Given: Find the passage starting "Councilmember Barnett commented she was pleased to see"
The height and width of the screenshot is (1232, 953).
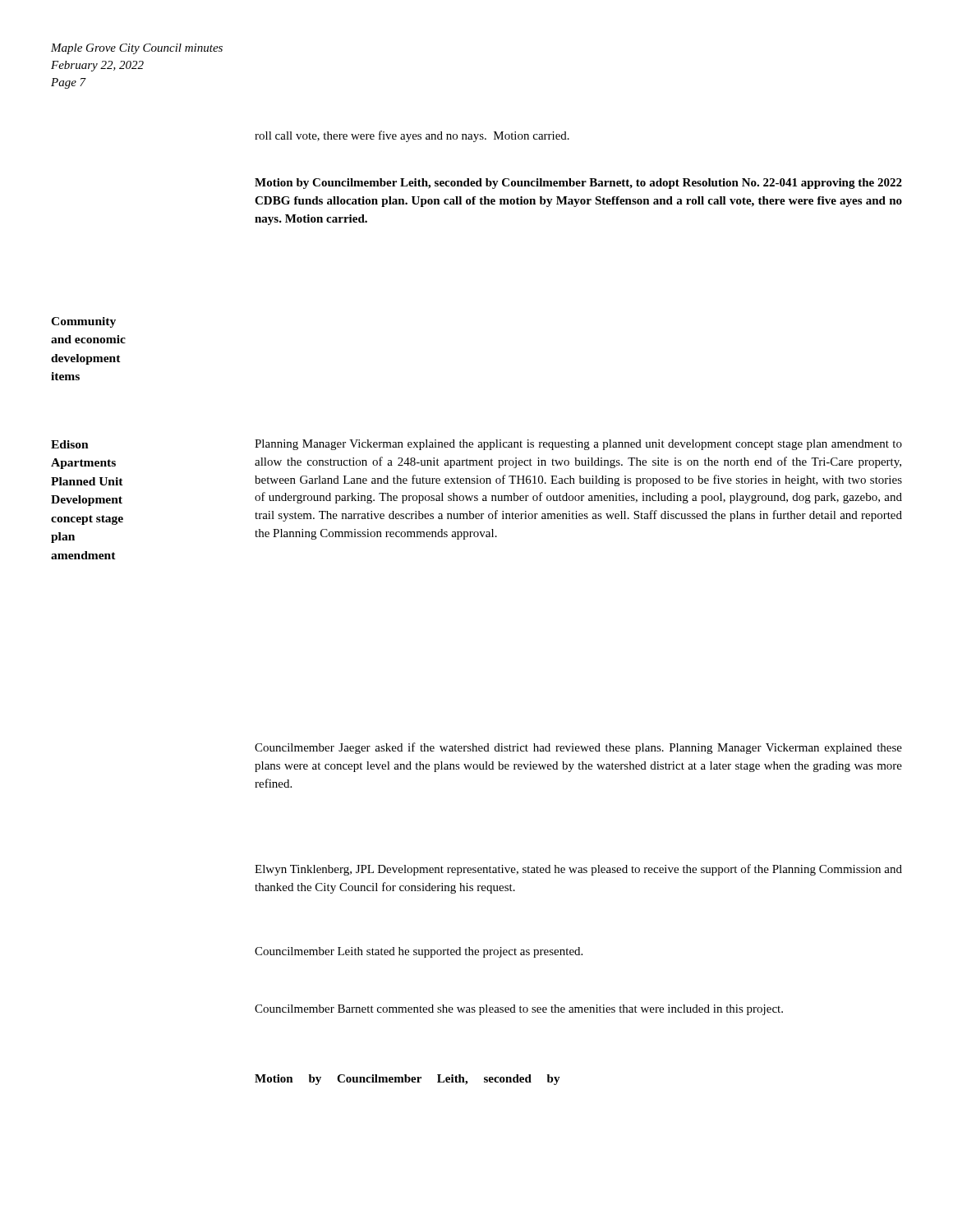Looking at the screenshot, I should click(x=519, y=1009).
